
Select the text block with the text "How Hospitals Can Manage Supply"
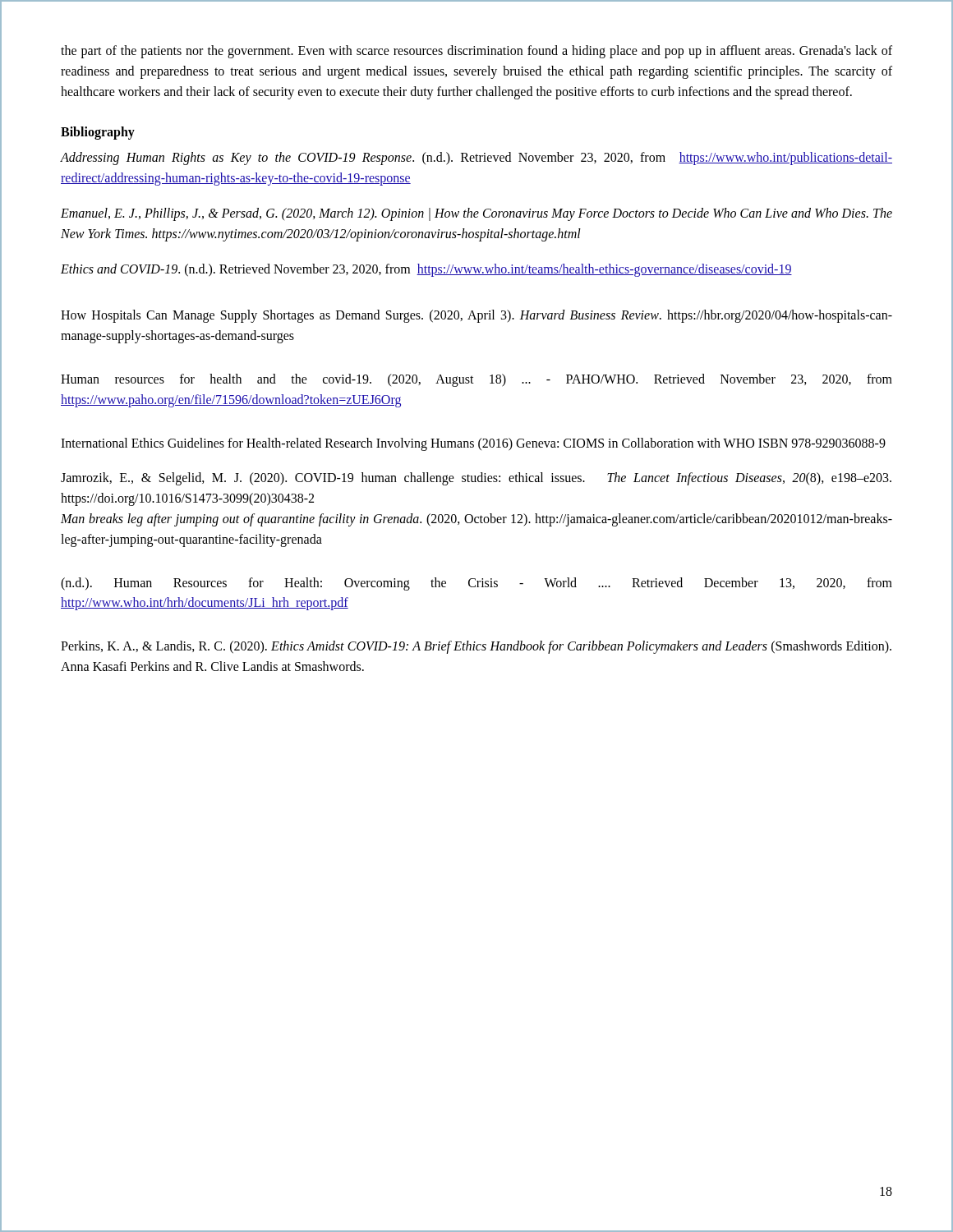476,325
